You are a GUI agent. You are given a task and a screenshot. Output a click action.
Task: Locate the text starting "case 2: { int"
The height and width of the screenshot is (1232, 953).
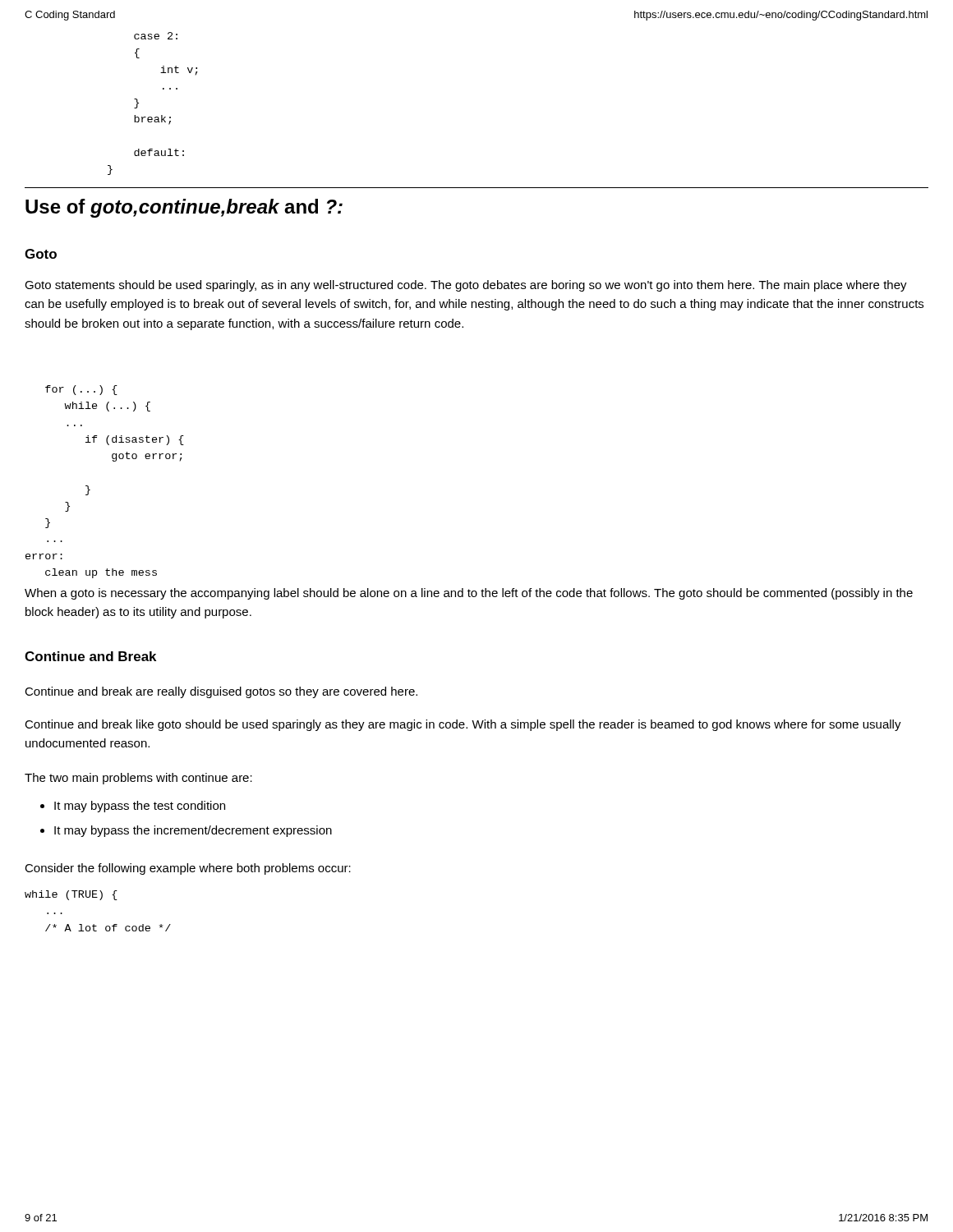click(156, 36)
